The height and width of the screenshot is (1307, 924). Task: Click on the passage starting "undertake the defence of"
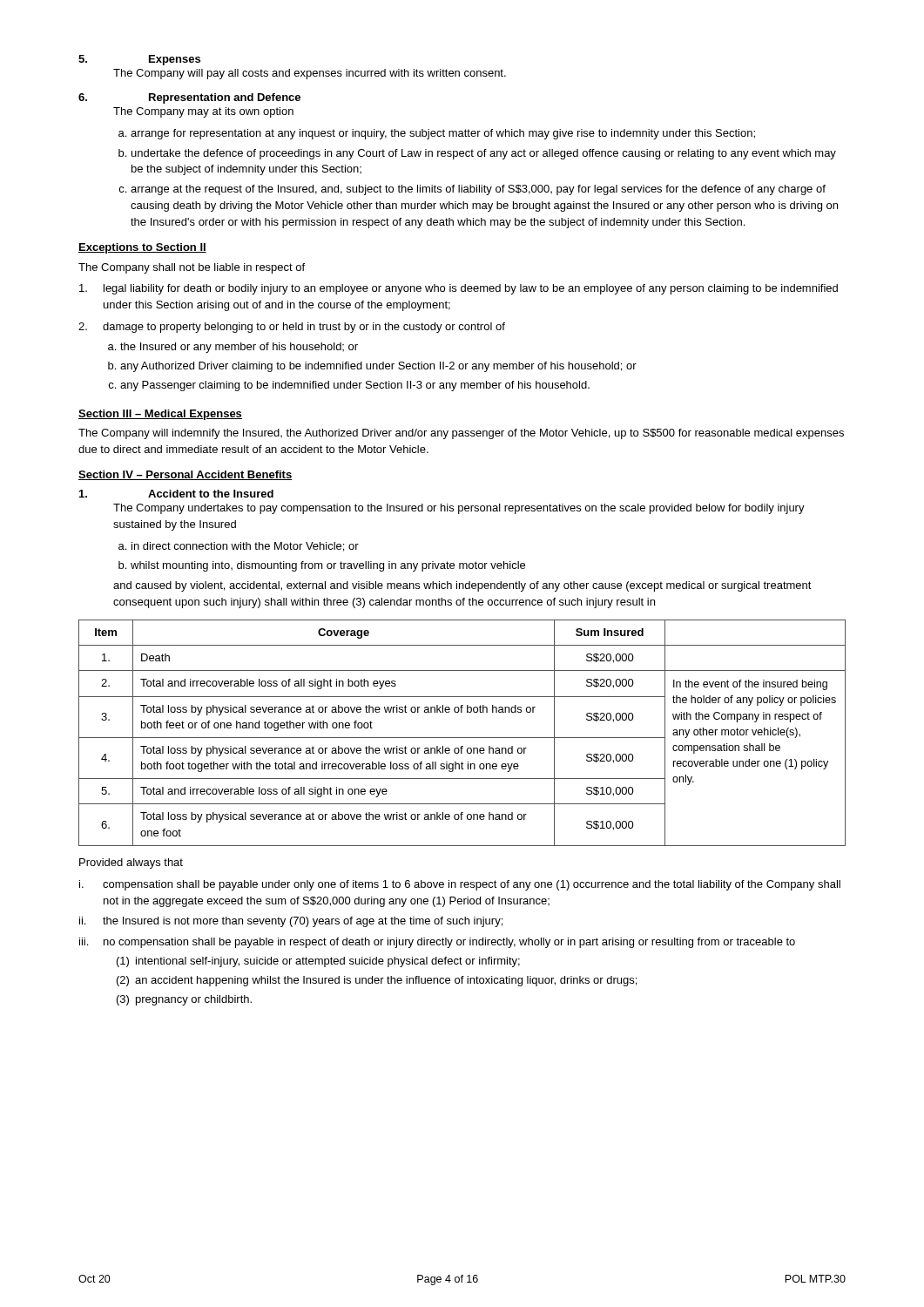point(483,161)
